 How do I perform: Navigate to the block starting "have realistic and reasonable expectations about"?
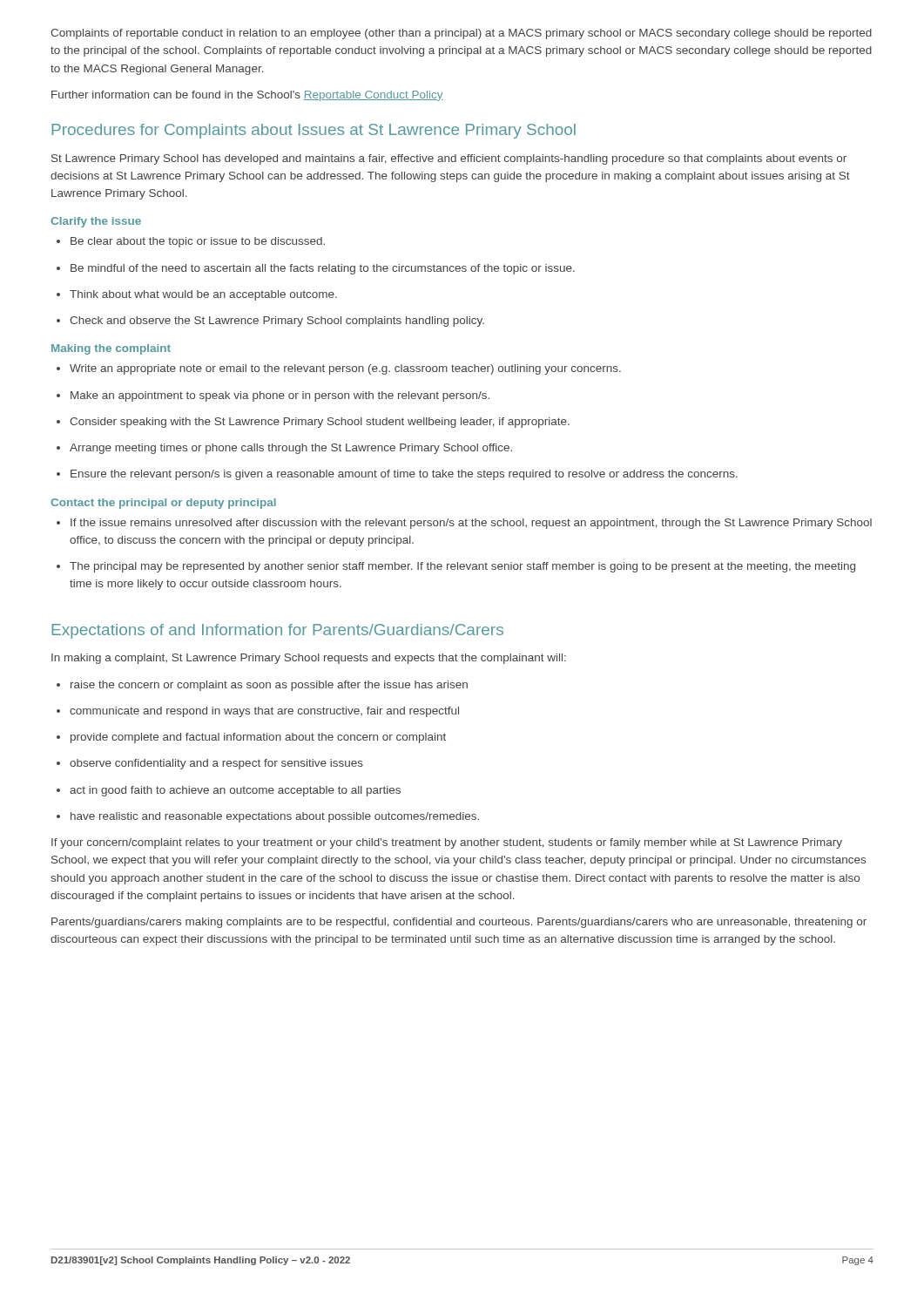tap(462, 816)
